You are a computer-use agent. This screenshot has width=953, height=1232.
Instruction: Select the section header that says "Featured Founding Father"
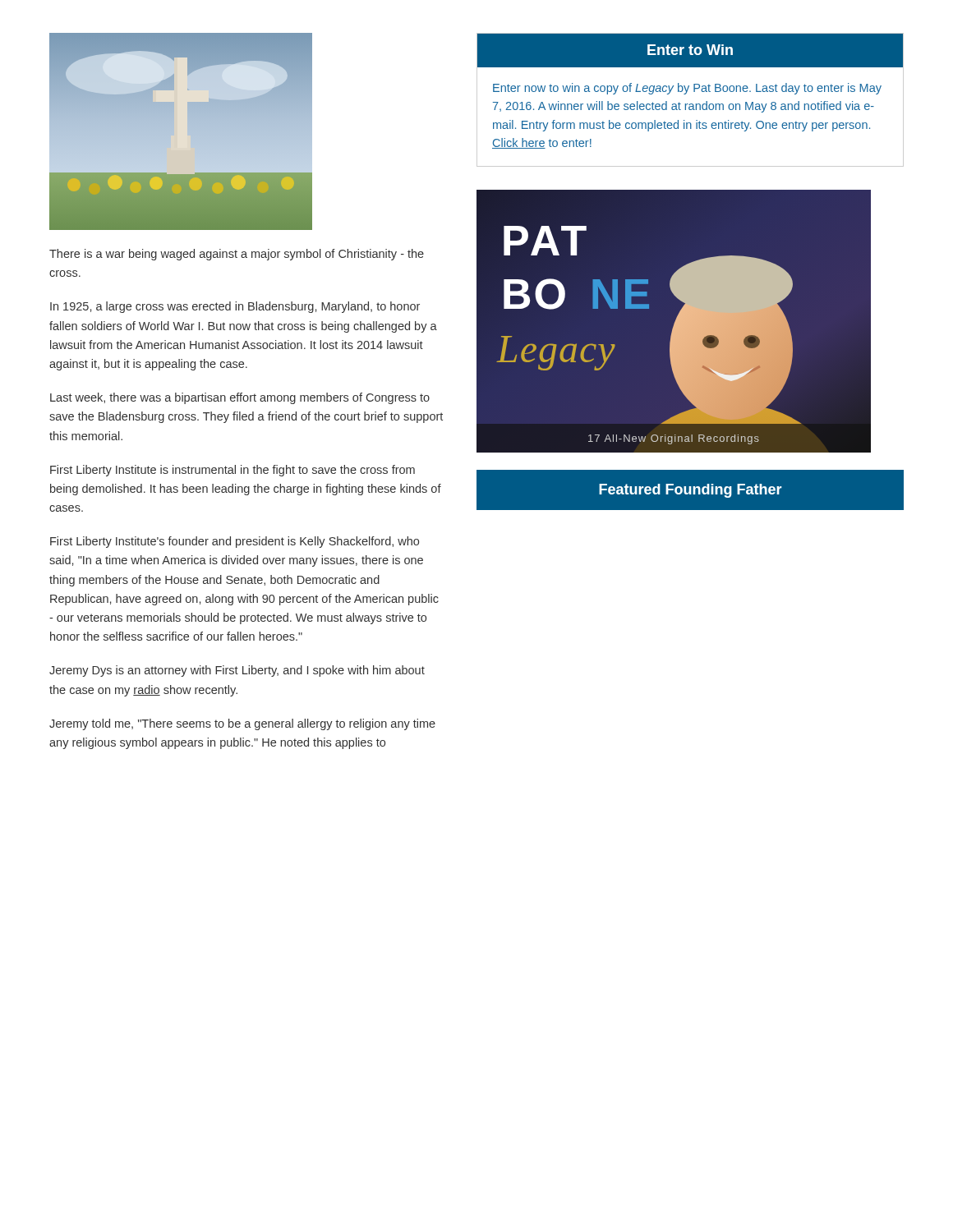pyautogui.click(x=690, y=489)
